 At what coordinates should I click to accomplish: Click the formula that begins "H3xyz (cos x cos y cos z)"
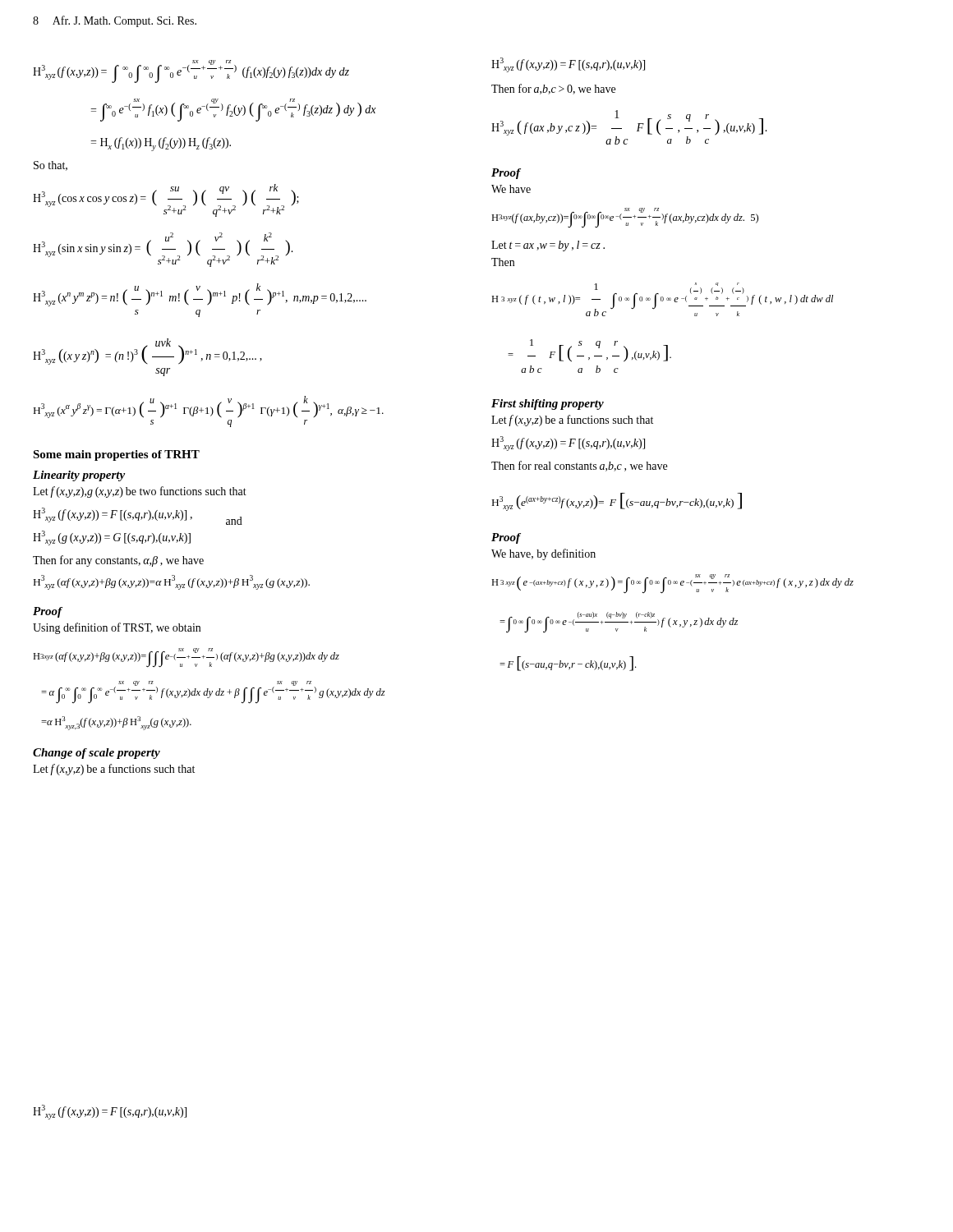[x=166, y=199]
